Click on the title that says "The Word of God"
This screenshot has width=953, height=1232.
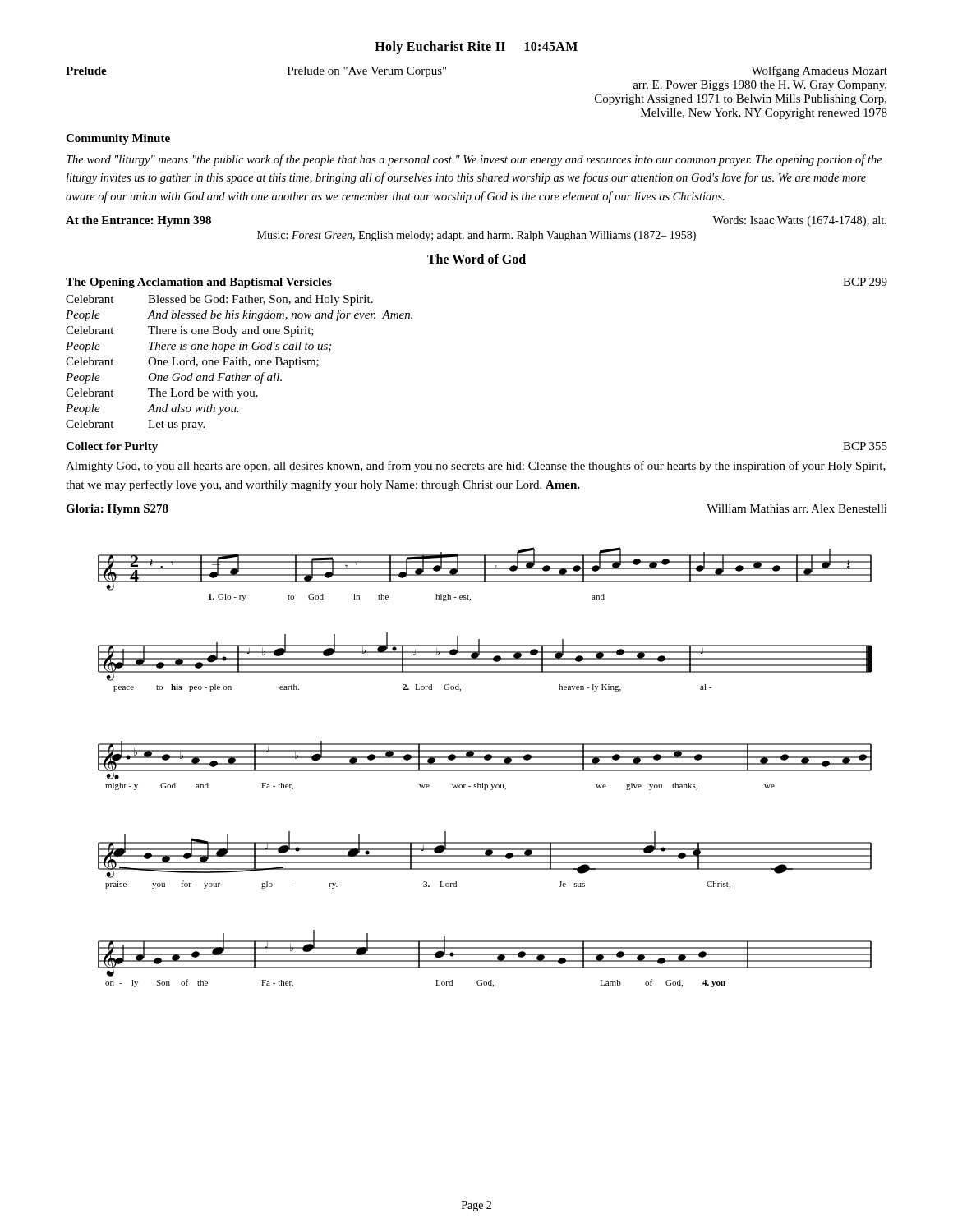point(476,259)
